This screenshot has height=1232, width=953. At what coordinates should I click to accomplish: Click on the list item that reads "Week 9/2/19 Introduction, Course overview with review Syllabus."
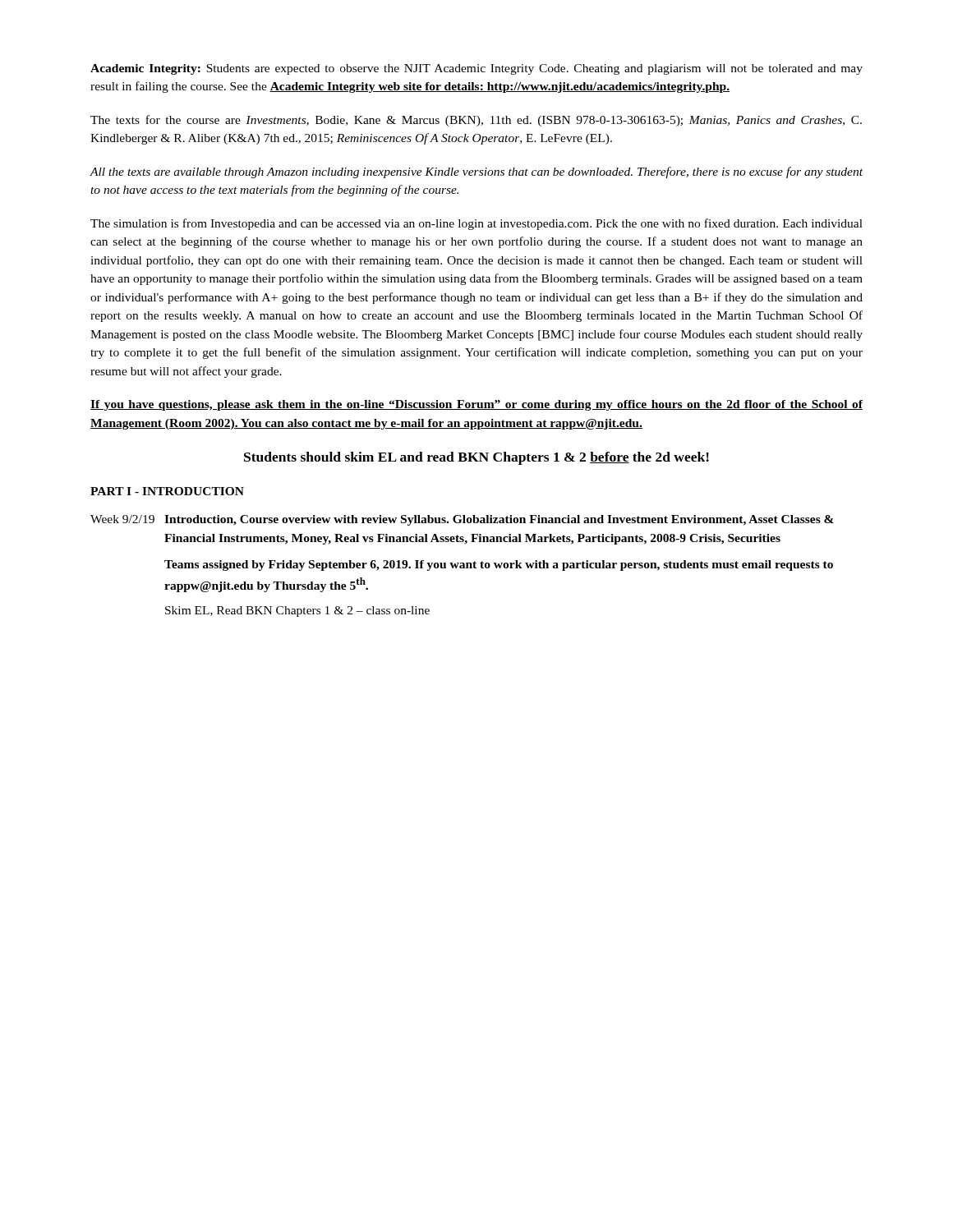476,565
